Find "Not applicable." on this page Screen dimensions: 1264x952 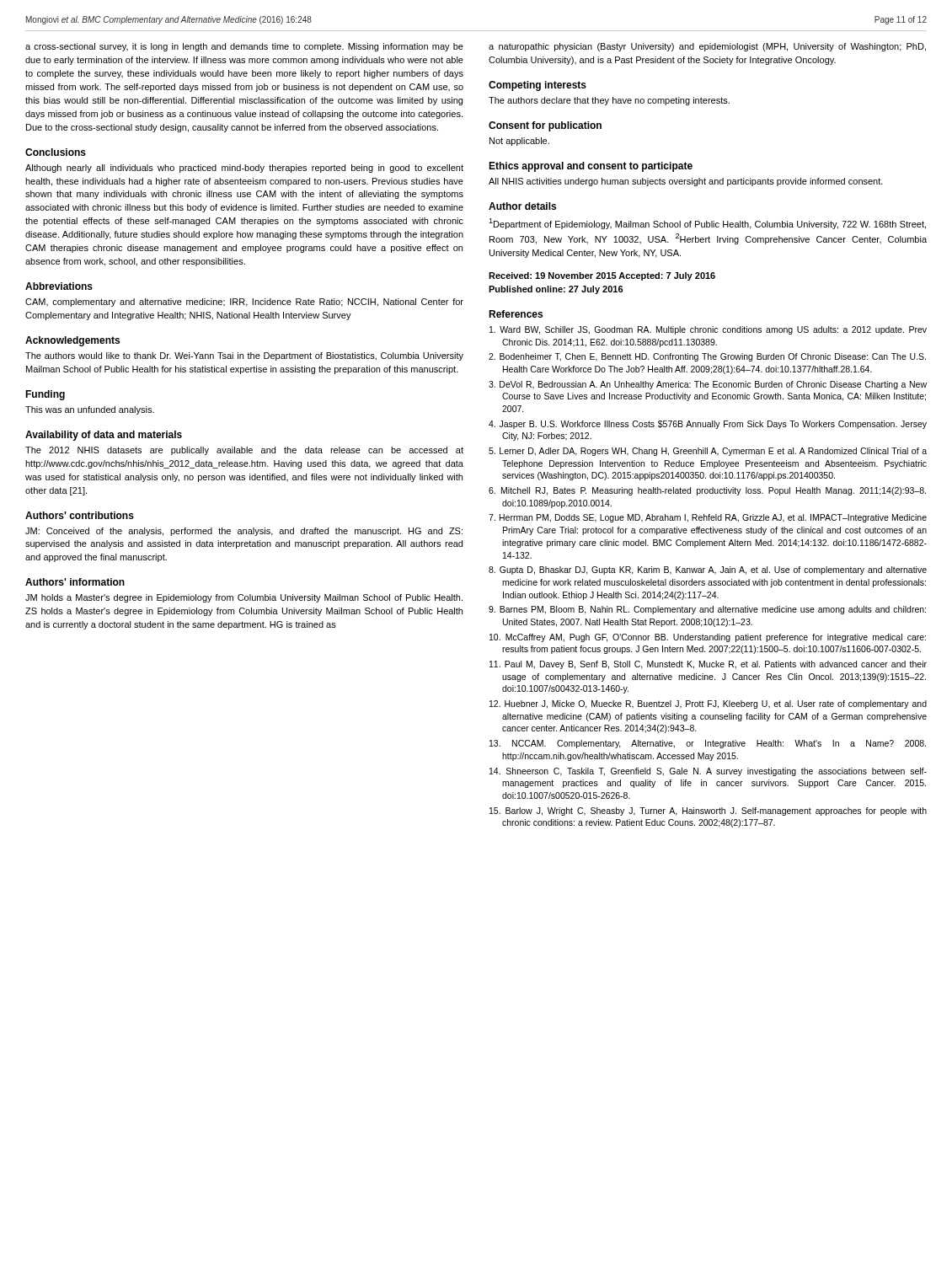pos(519,141)
